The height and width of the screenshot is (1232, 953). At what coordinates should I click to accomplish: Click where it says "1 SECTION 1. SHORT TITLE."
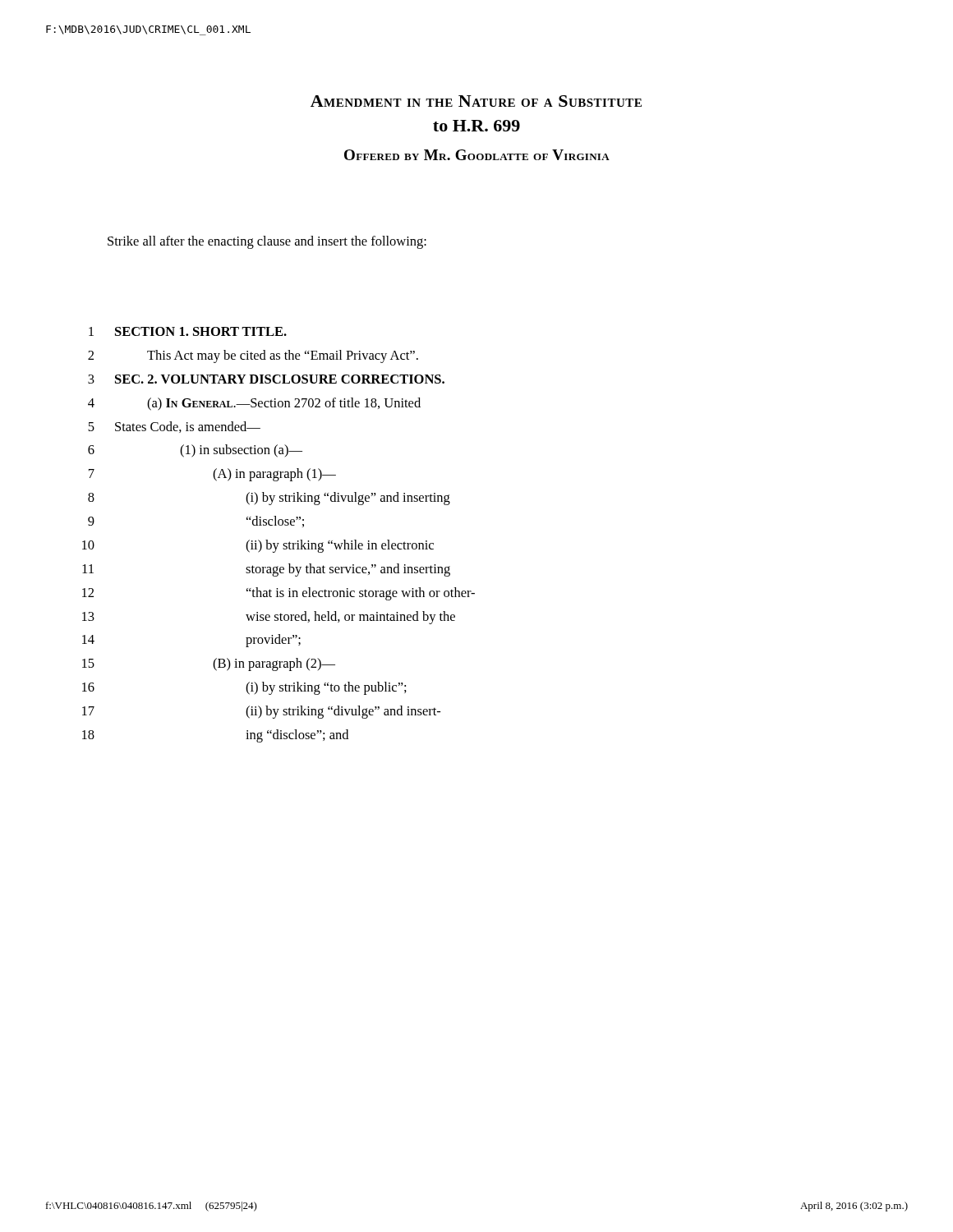(x=188, y=331)
